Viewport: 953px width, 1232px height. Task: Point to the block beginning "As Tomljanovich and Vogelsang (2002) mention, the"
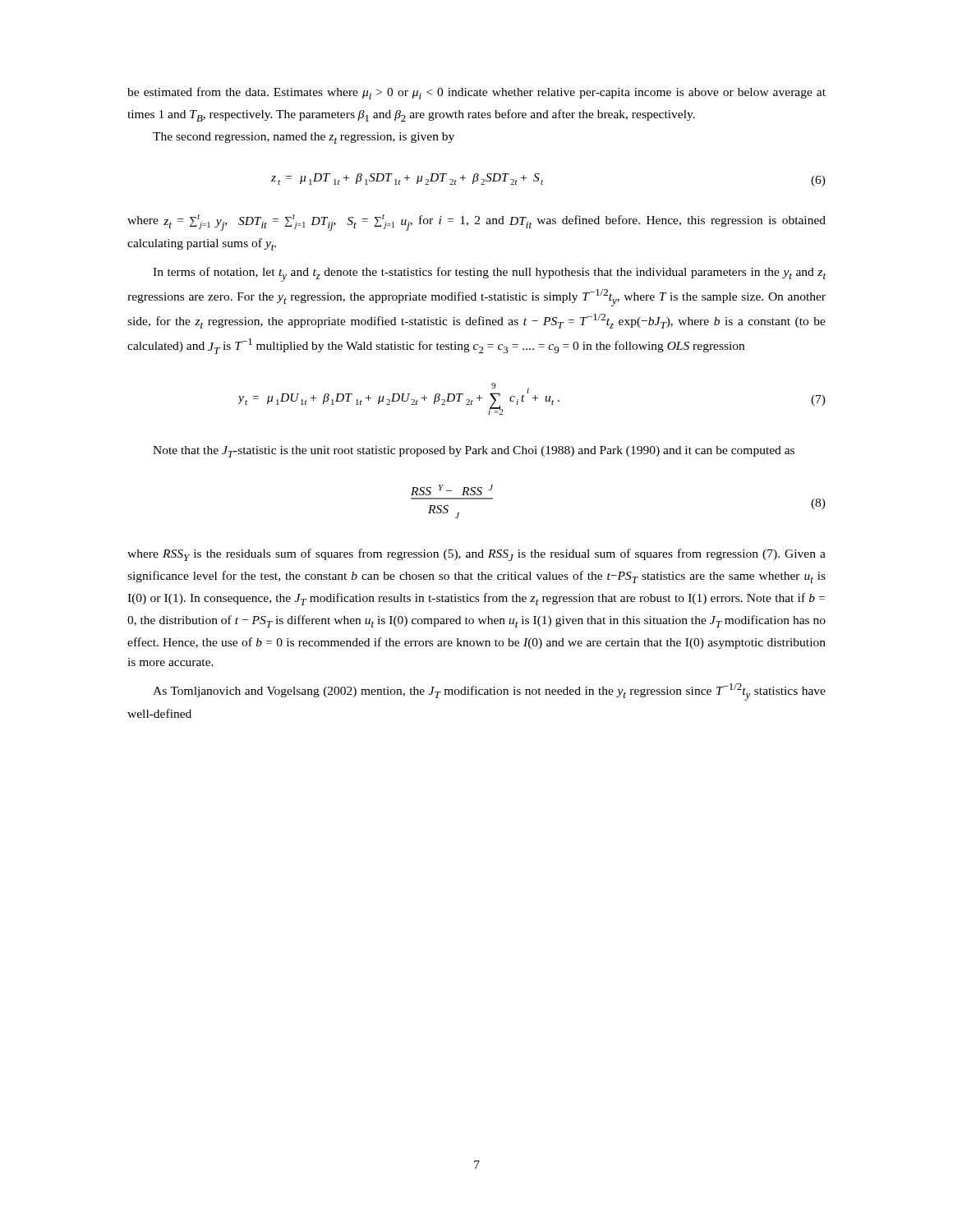click(476, 700)
